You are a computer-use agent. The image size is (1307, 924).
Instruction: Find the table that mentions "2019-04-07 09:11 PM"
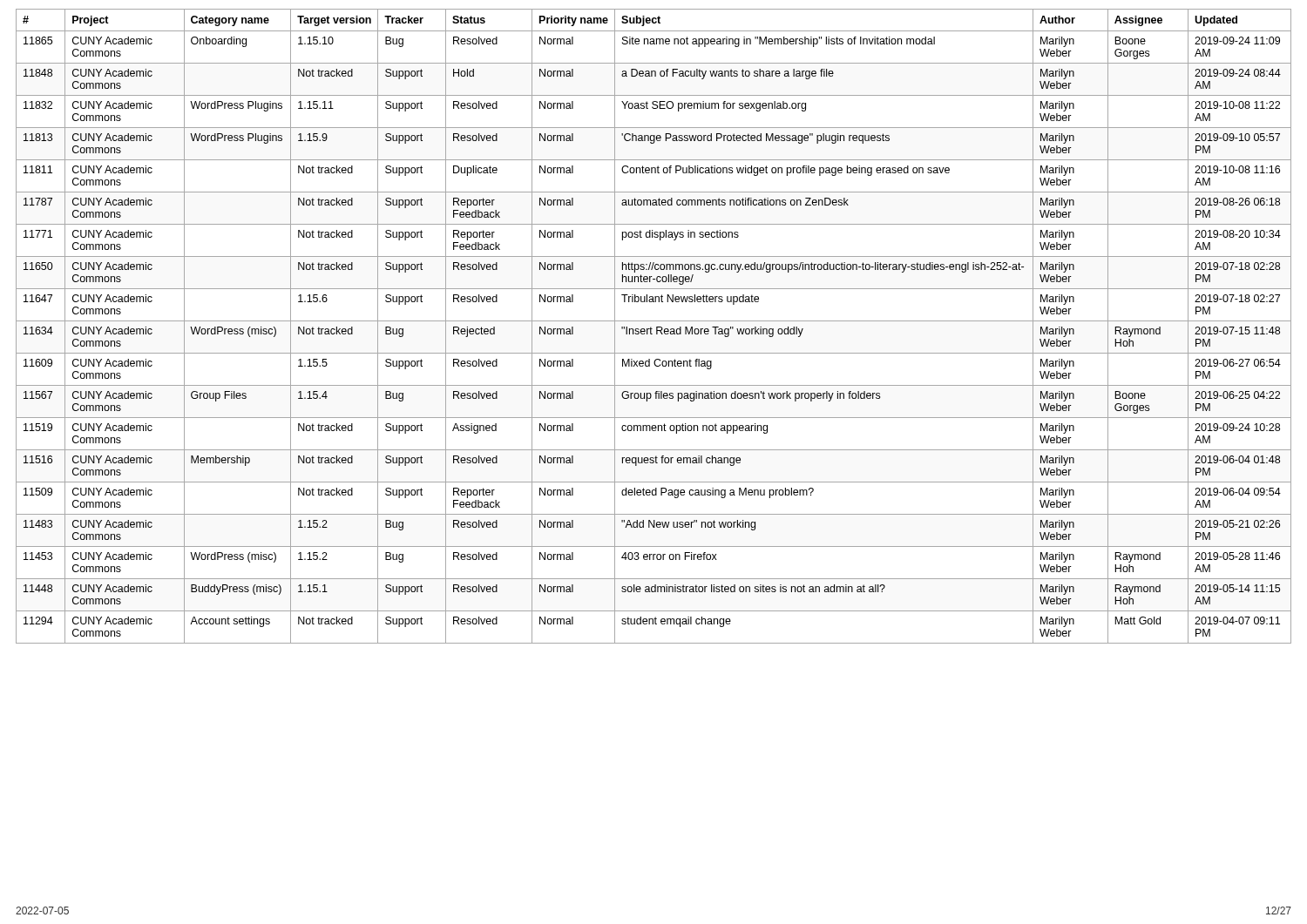click(x=654, y=326)
